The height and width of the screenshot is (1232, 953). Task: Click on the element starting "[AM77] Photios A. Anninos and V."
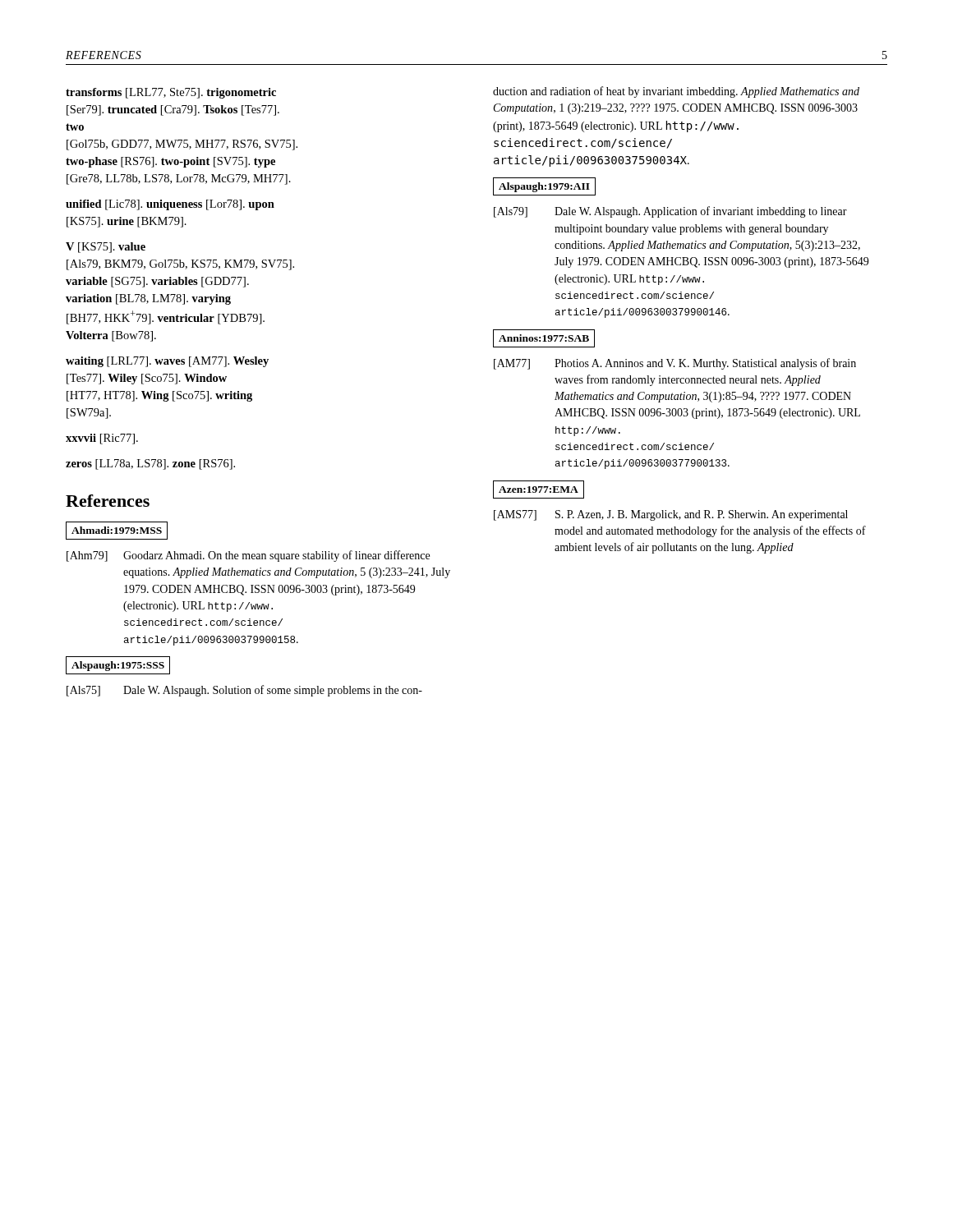coord(686,414)
